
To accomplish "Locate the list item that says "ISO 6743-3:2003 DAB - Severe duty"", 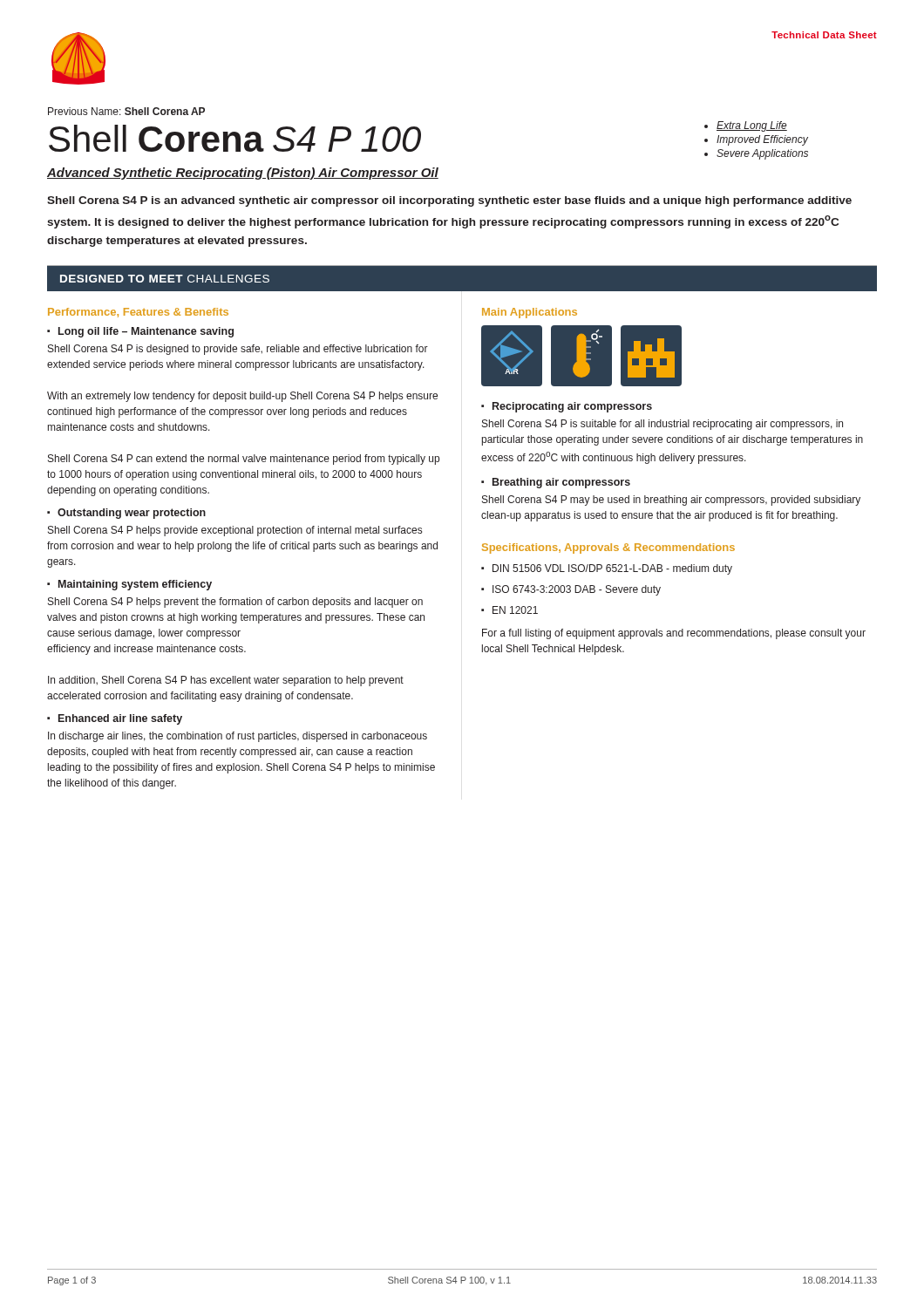I will 576,590.
